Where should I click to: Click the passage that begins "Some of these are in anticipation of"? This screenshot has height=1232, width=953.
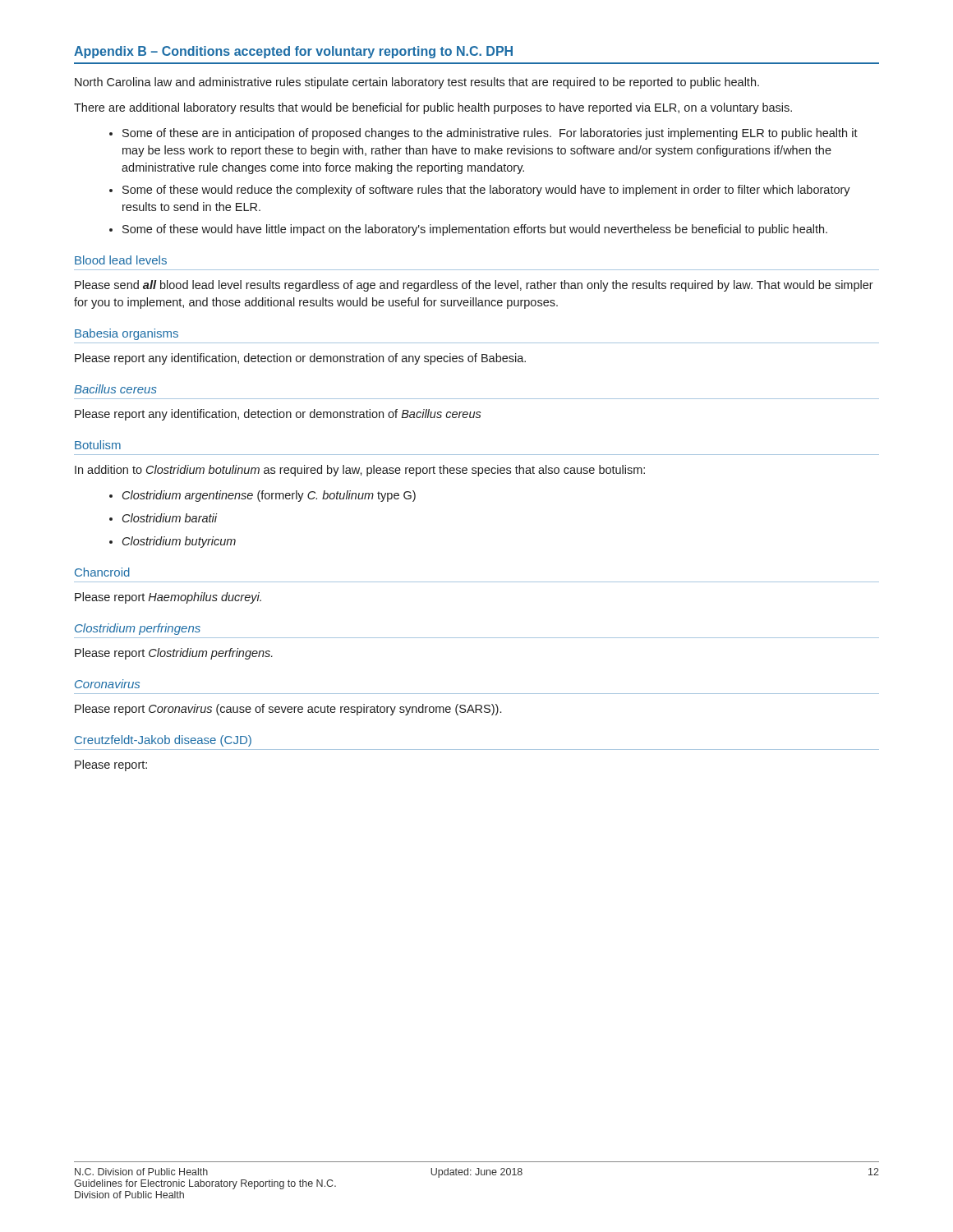[x=485, y=151]
